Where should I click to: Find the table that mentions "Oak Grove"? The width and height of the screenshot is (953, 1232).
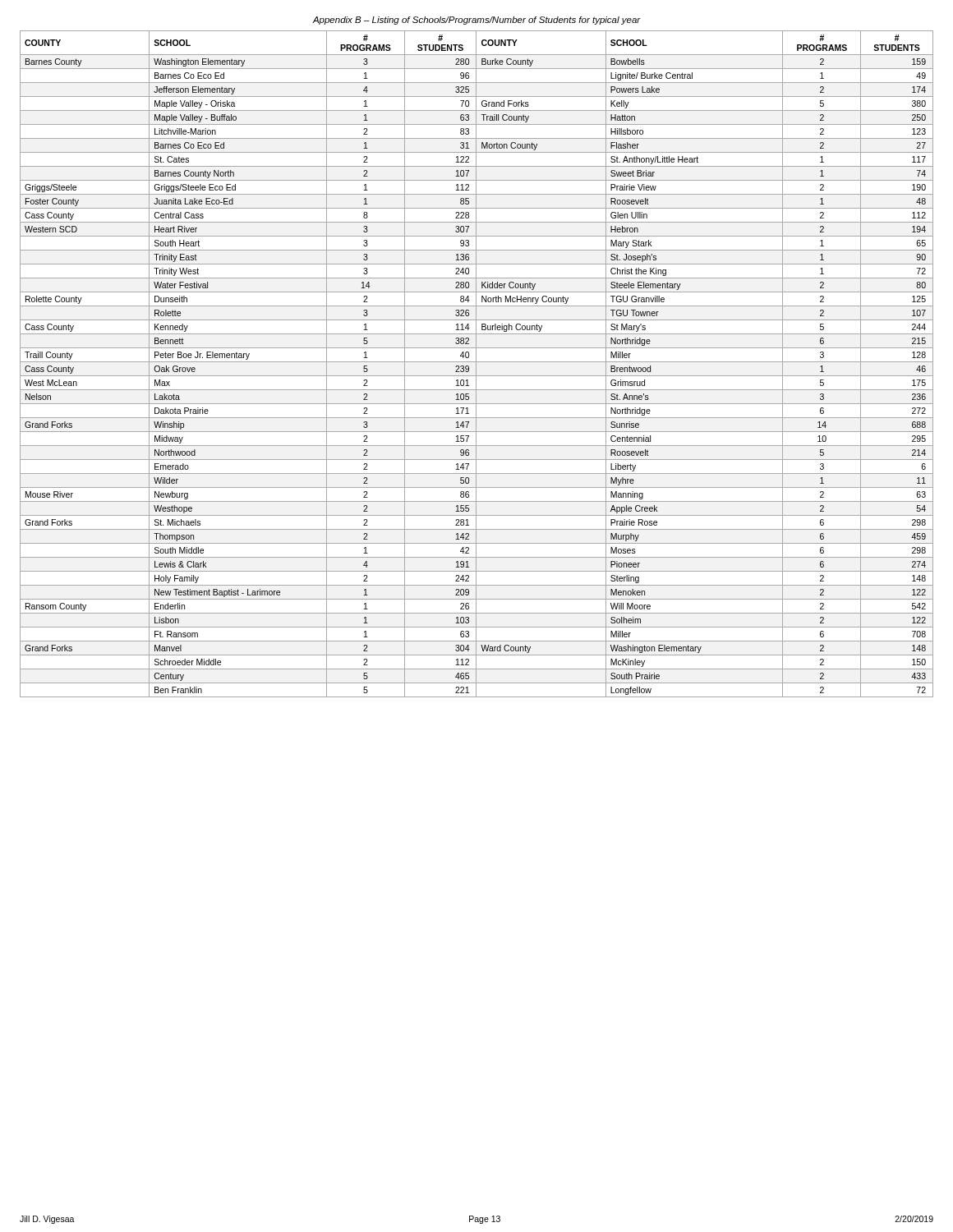point(476,364)
